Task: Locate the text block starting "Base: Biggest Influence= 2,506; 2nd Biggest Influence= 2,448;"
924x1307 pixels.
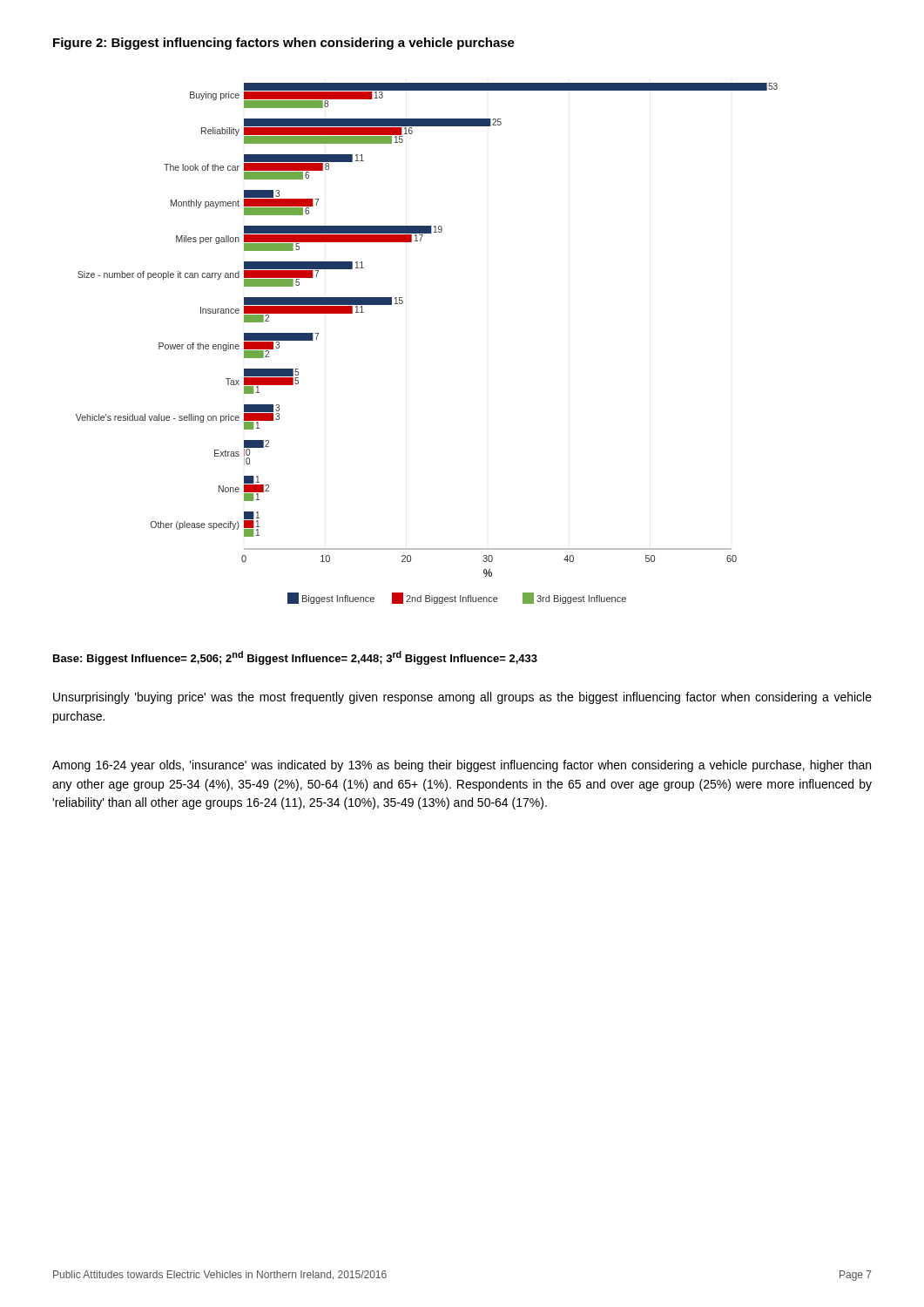Action: 295,657
